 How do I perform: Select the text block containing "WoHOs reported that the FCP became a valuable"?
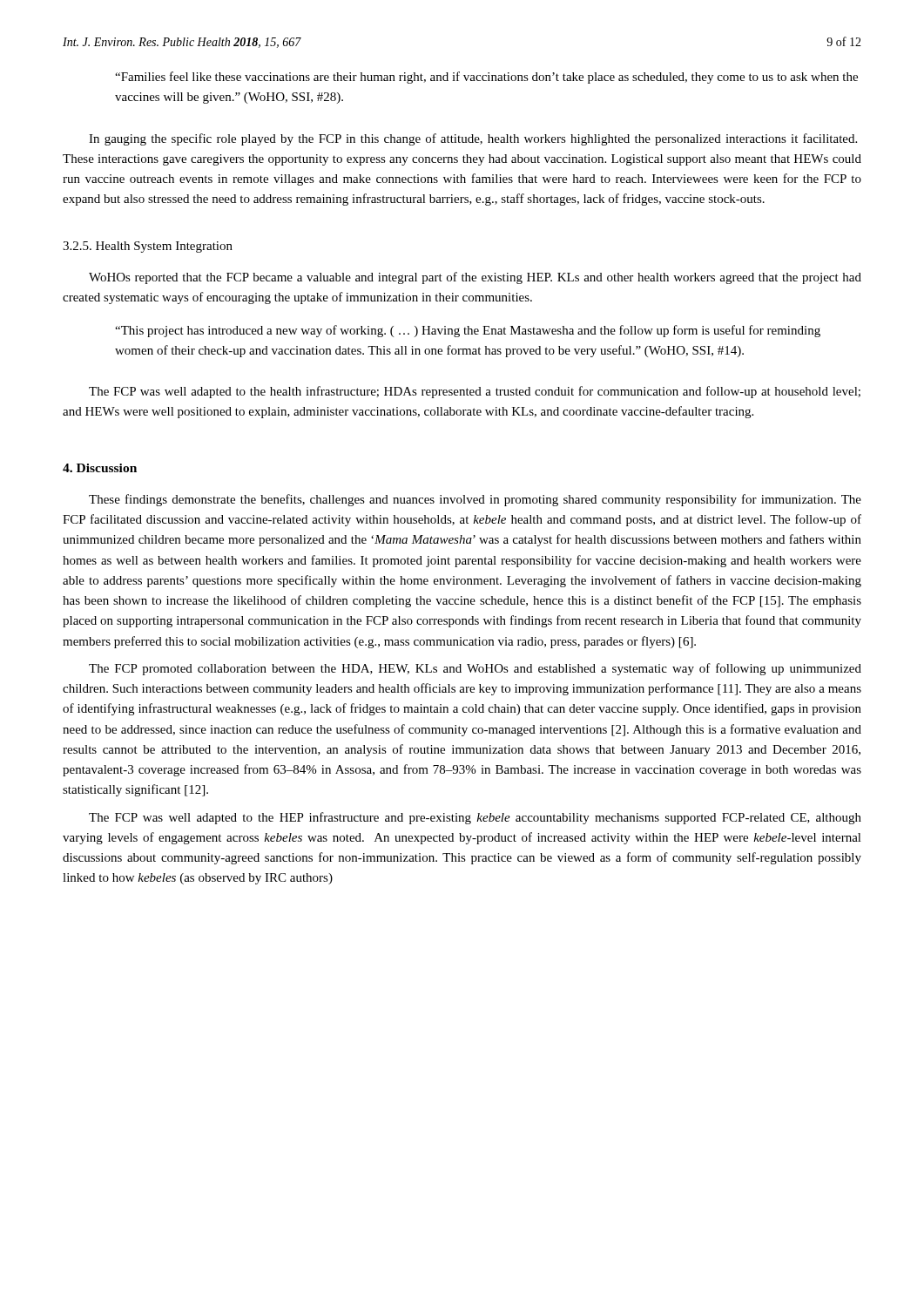pyautogui.click(x=462, y=288)
